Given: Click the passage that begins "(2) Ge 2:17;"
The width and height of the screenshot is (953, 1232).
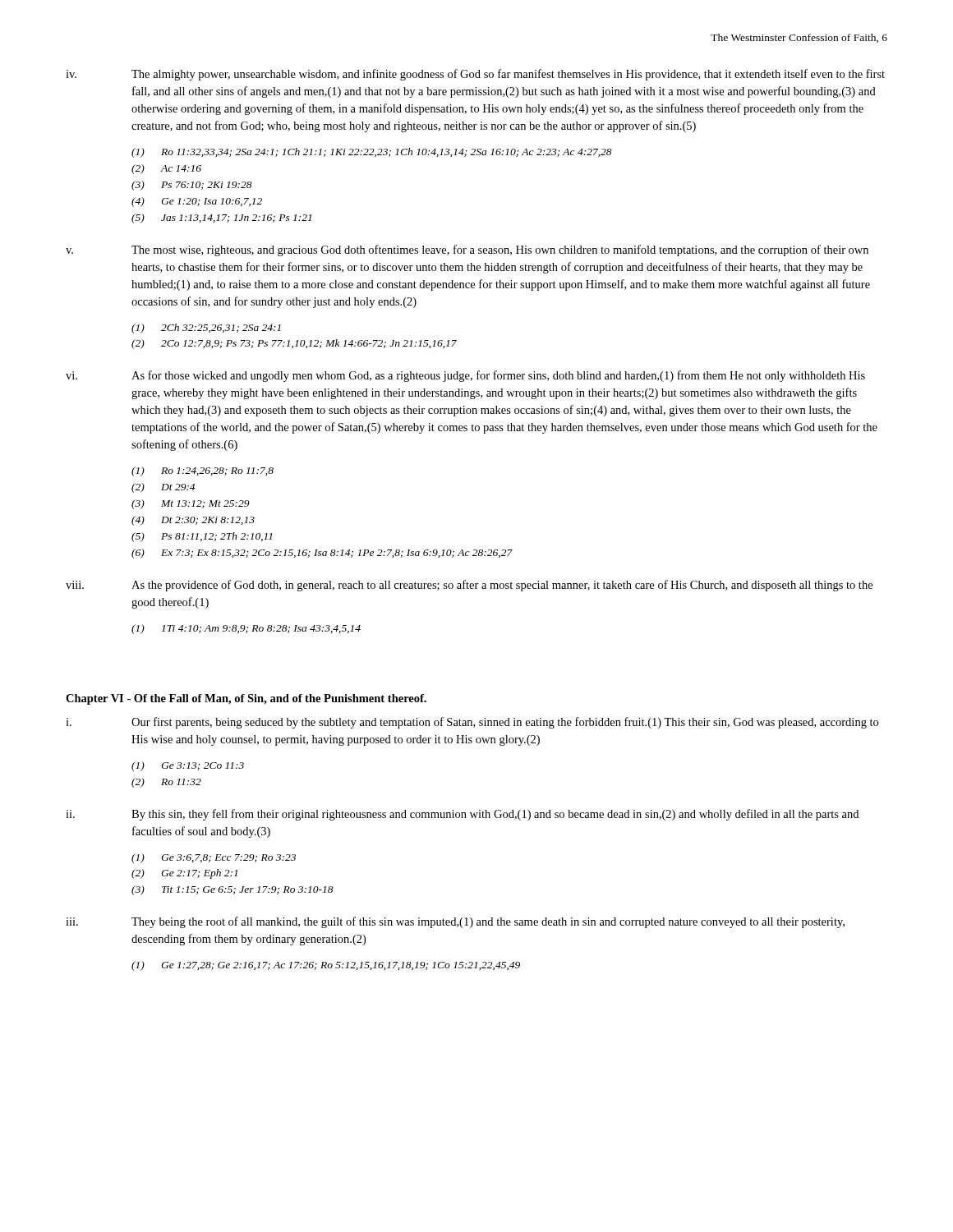Looking at the screenshot, I should pyautogui.click(x=185, y=874).
